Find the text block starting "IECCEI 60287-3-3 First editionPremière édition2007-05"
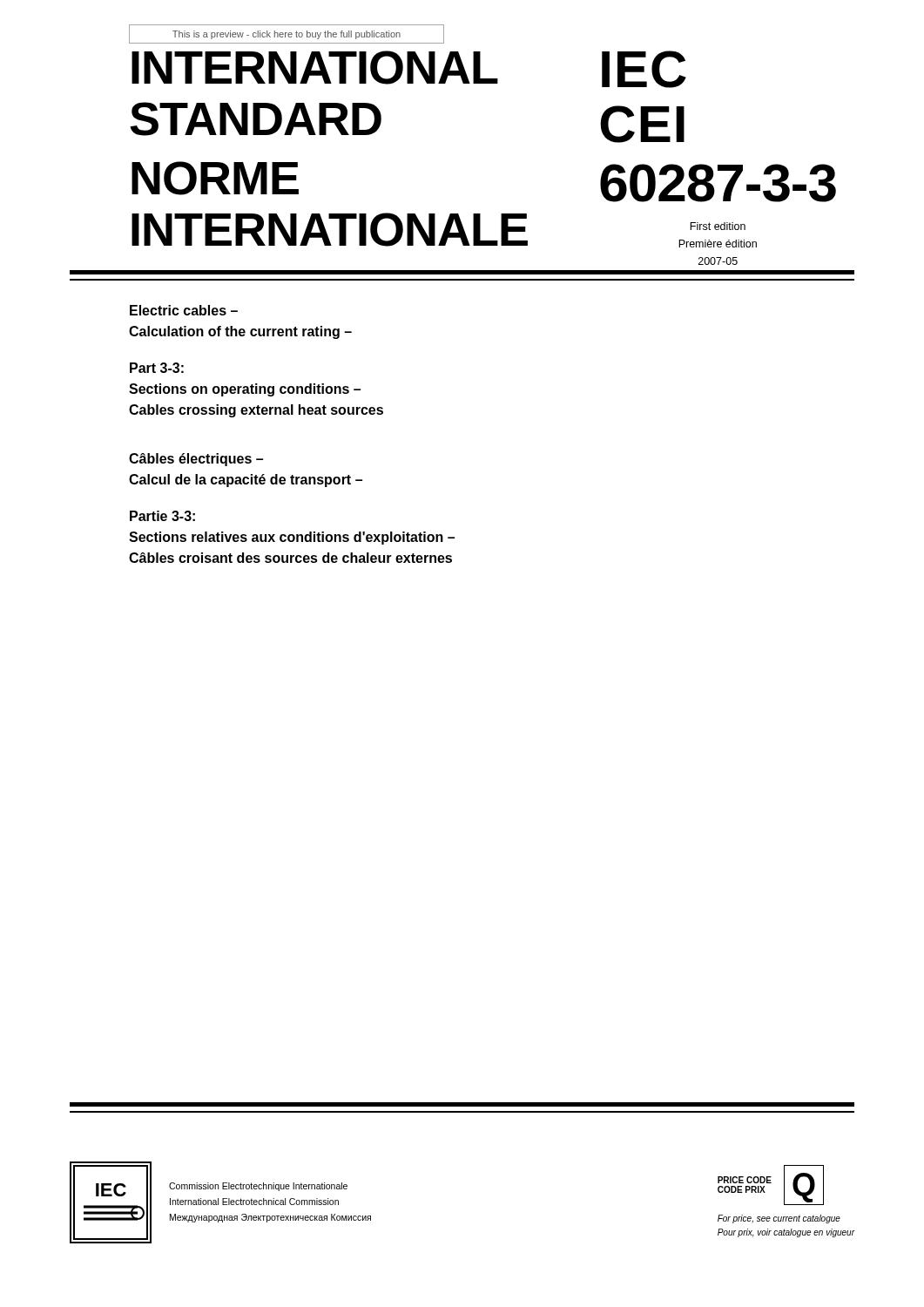Image resolution: width=924 pixels, height=1307 pixels. pyautogui.click(x=718, y=156)
